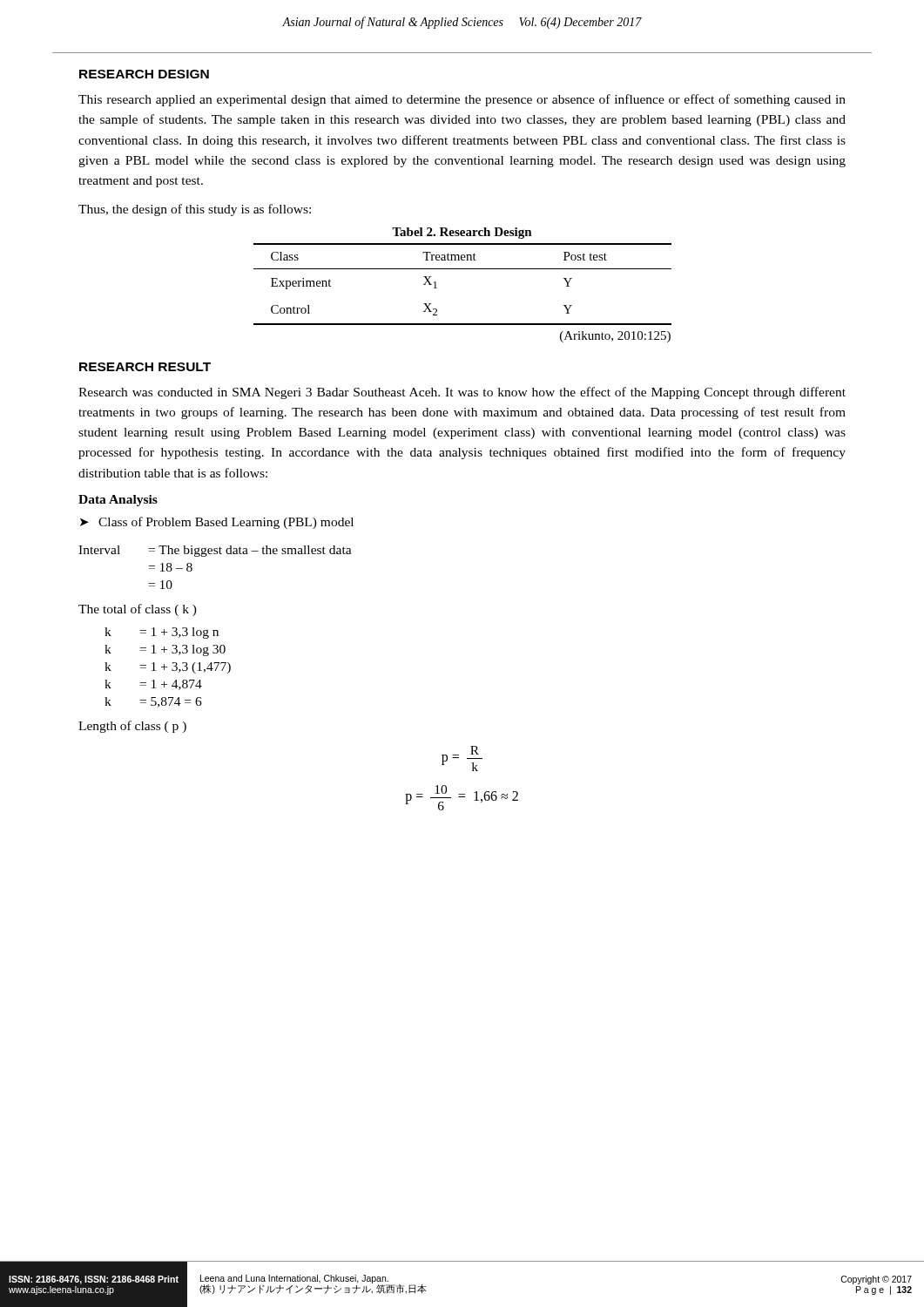
Task: Point to the block beginning "➤ Class of Problem Based Learning (PBL)"
Action: point(216,522)
